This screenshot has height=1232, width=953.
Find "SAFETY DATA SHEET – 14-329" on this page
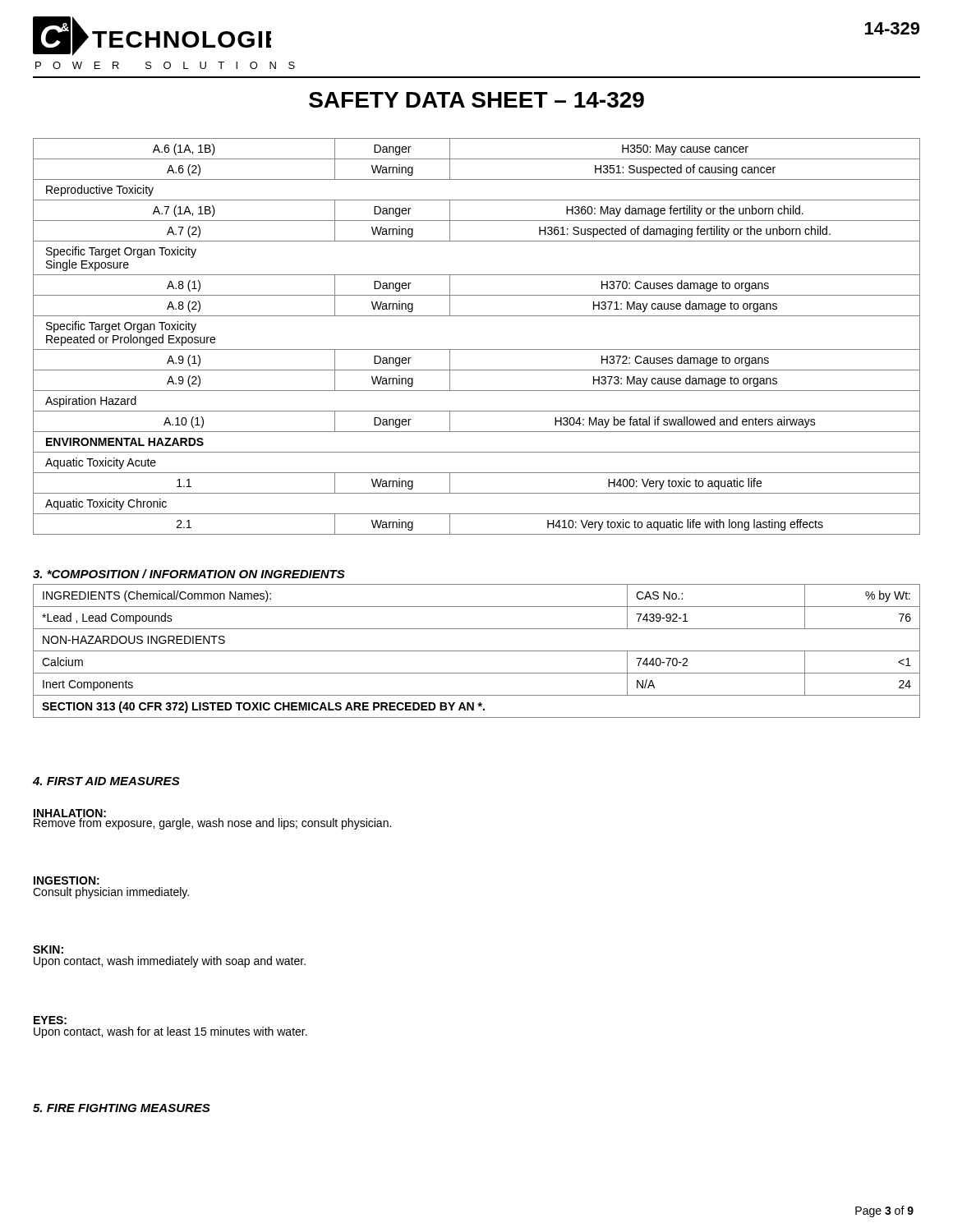point(476,100)
